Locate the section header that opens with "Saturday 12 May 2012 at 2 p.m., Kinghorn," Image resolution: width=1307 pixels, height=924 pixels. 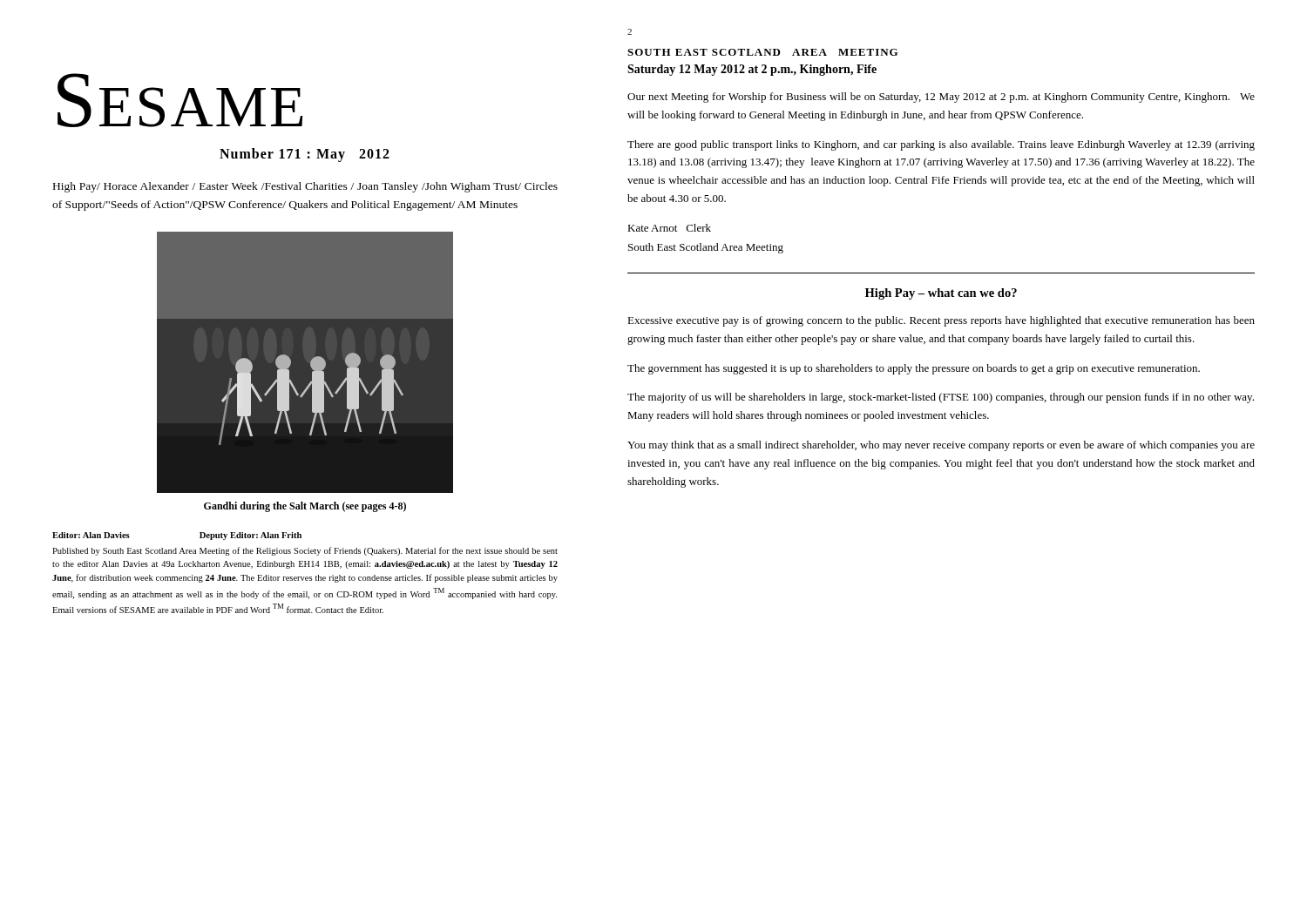click(x=752, y=70)
